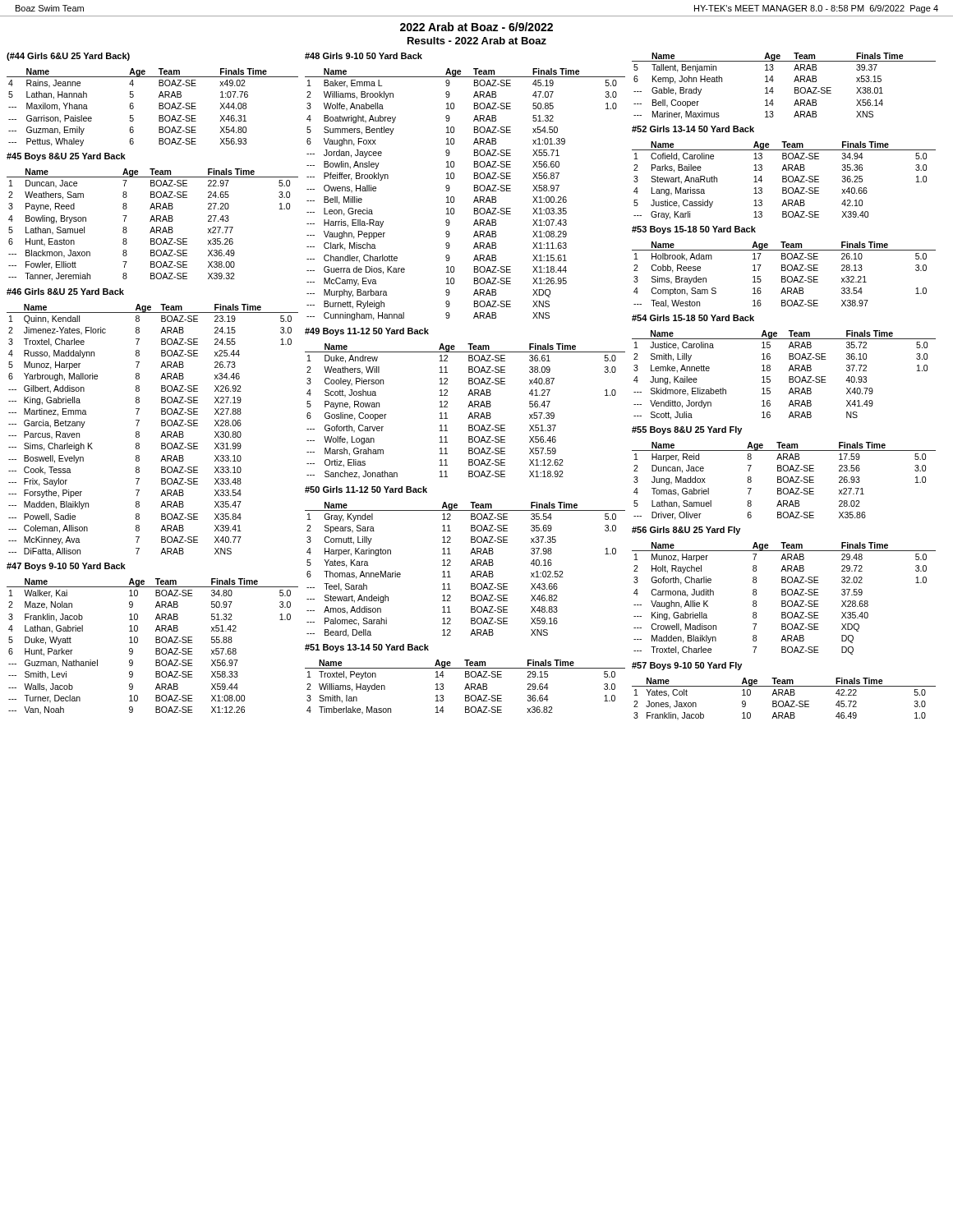
Task: Point to the section header beginning "#55 Boys 8&U"
Action: [x=687, y=430]
